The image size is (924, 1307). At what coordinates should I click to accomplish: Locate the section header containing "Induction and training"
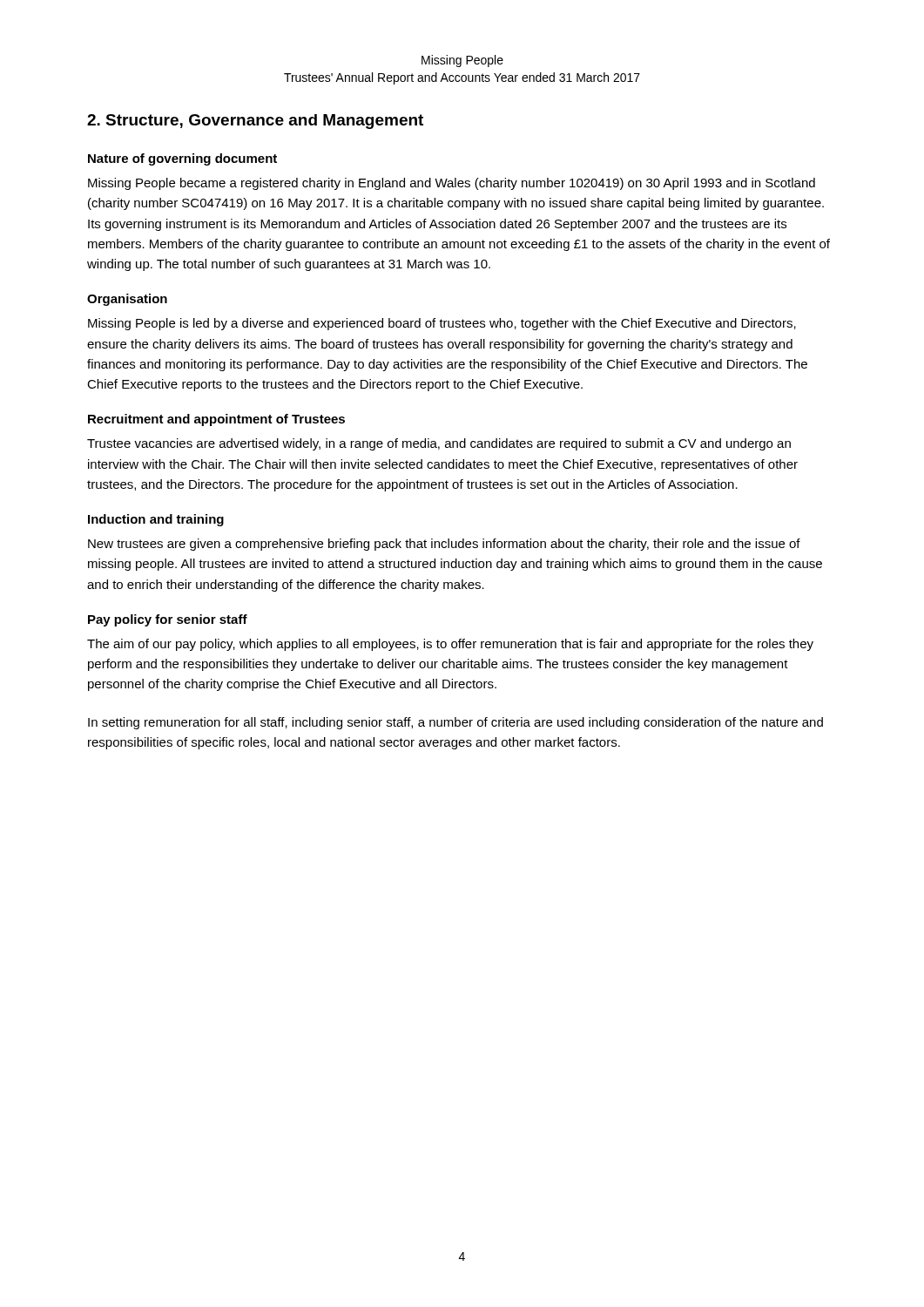156,520
